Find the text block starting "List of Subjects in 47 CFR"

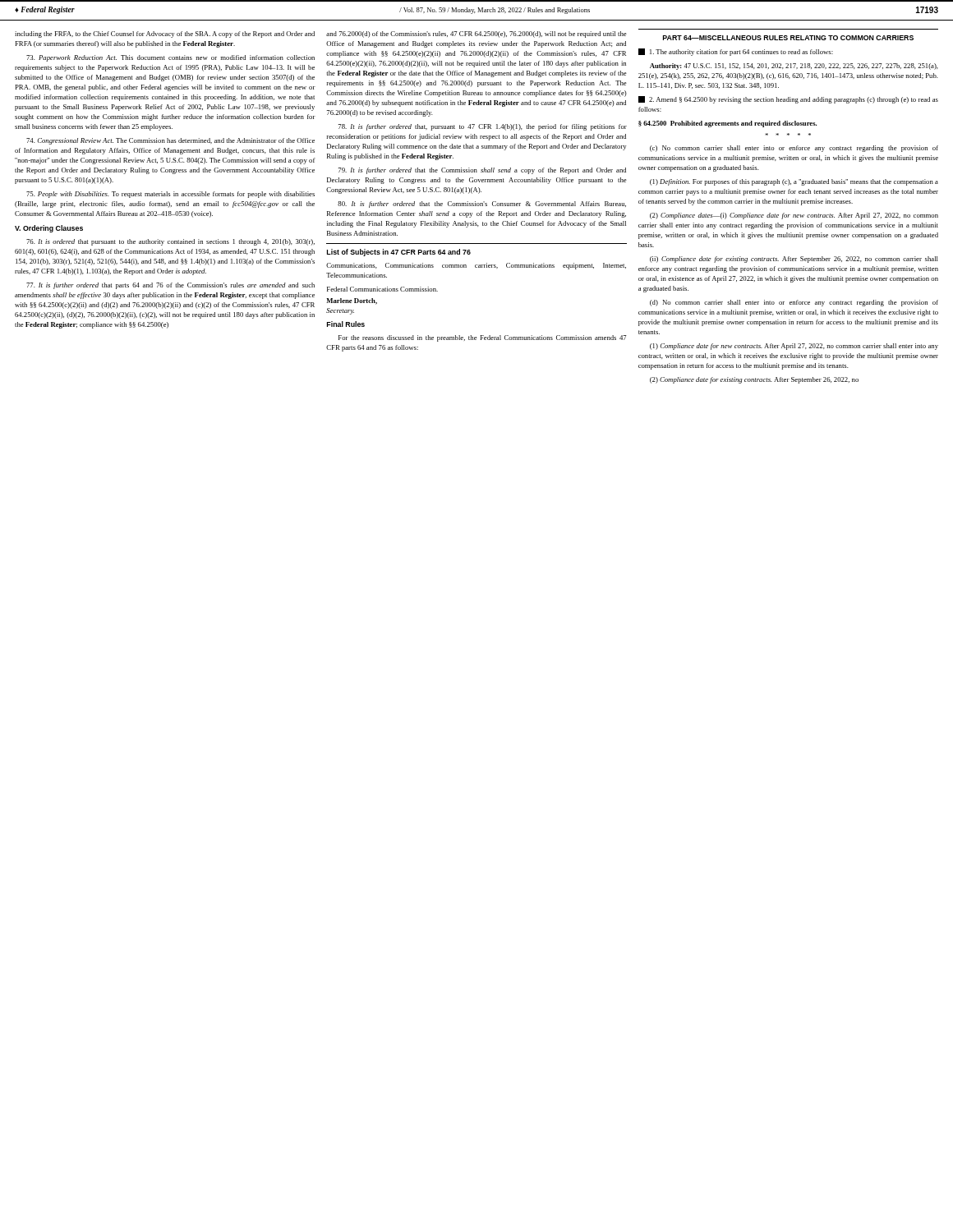(398, 252)
